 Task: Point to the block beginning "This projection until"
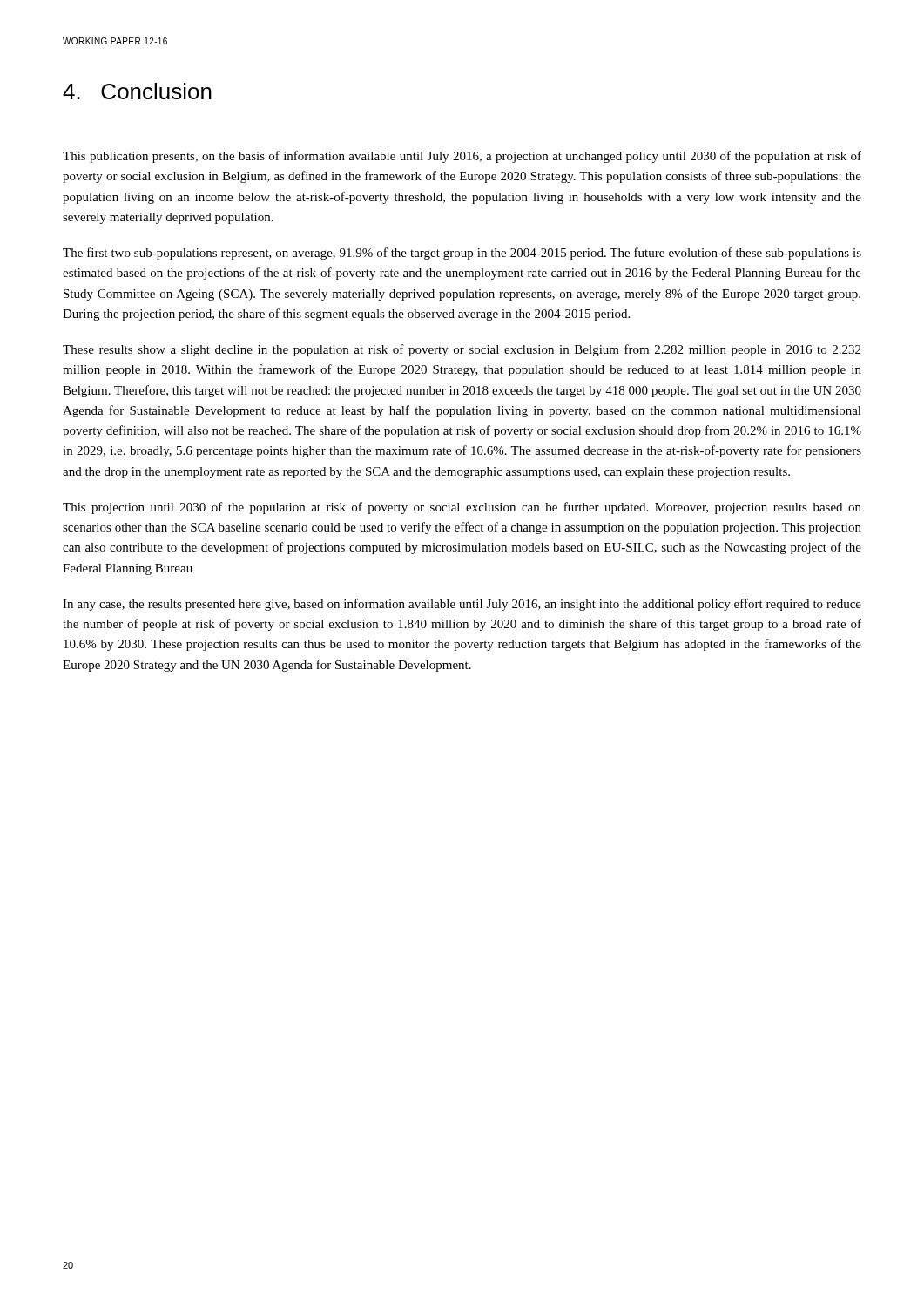[x=462, y=537]
